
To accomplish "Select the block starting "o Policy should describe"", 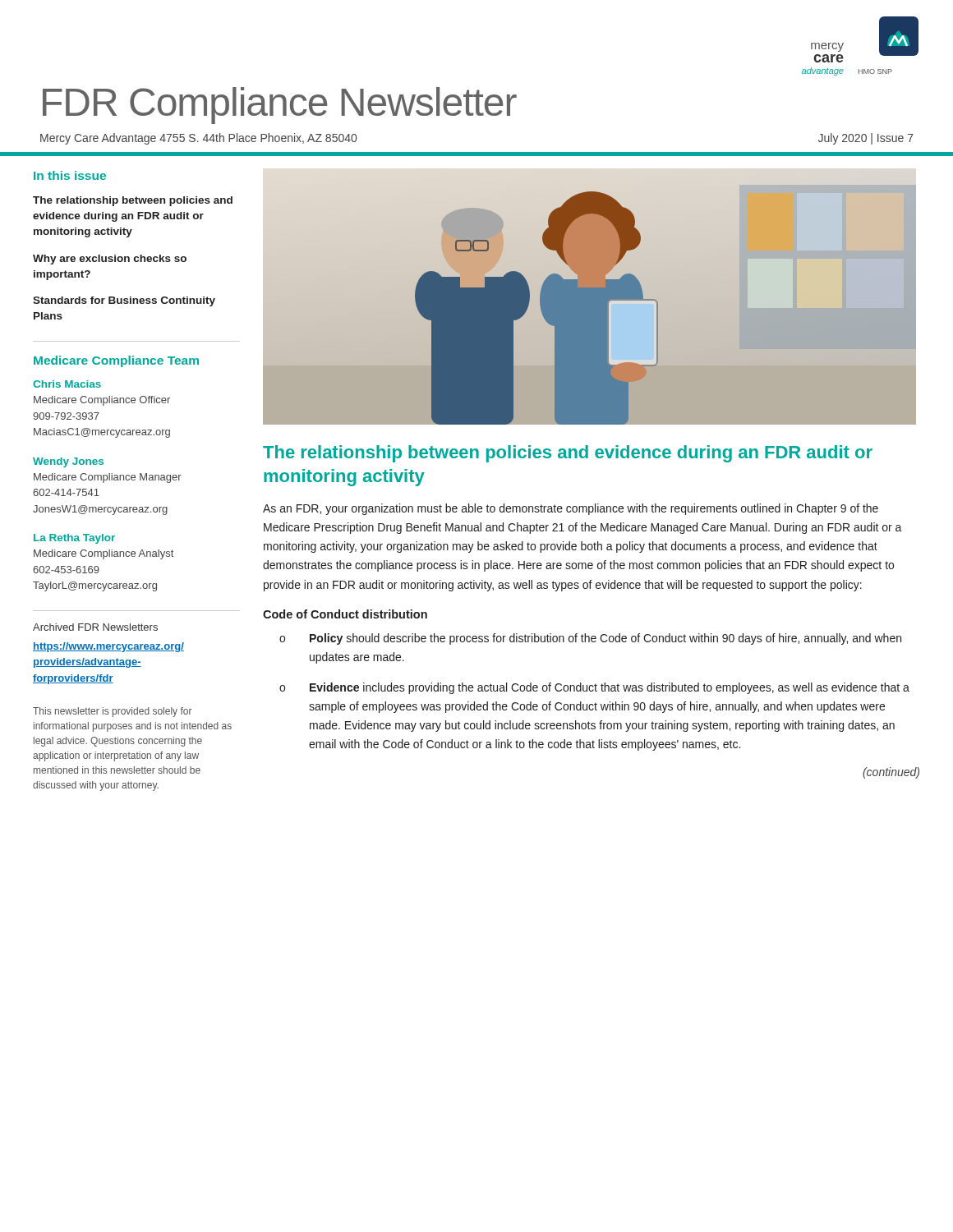I will (592, 648).
